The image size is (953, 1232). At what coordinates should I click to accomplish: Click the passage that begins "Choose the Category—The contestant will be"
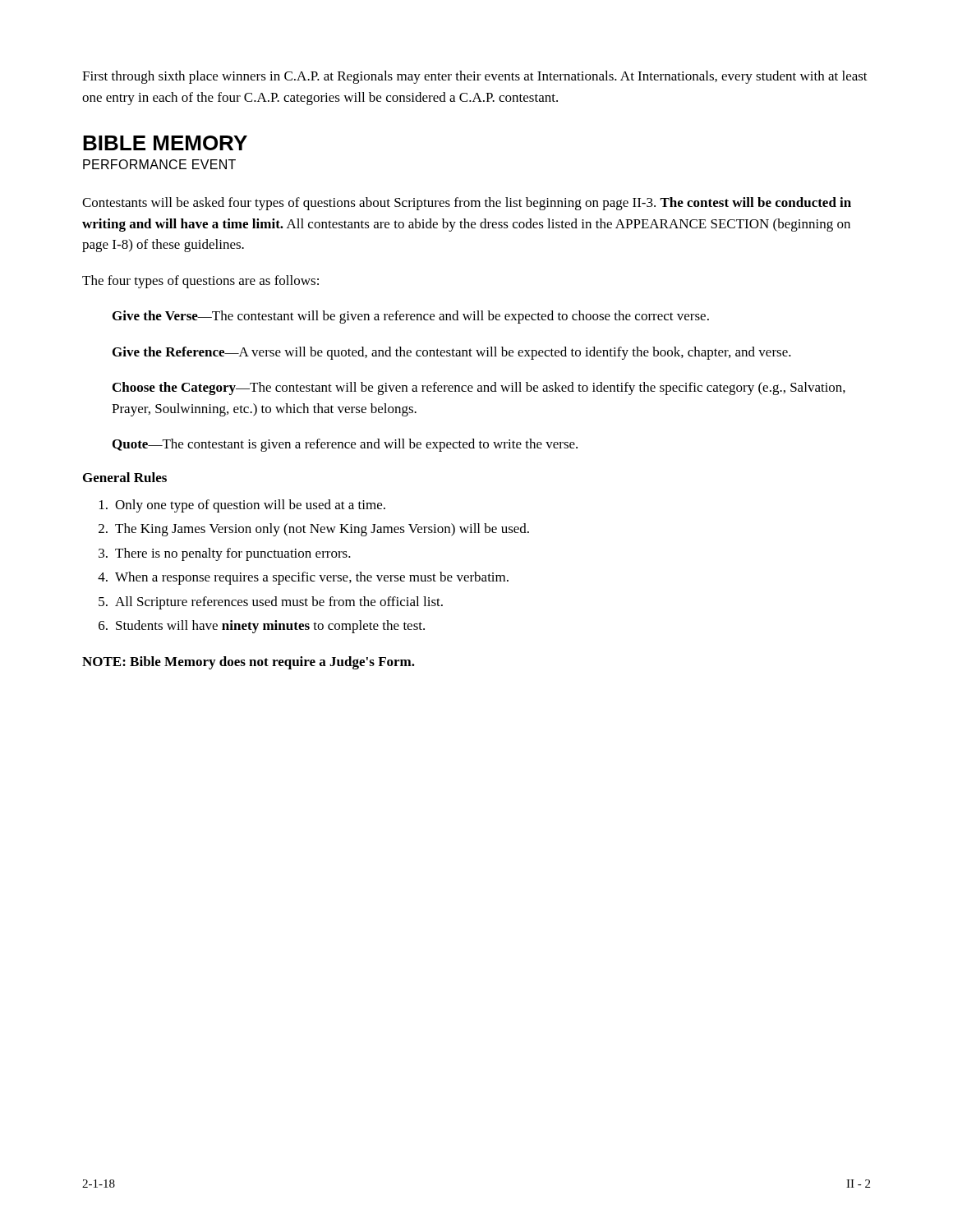click(479, 398)
